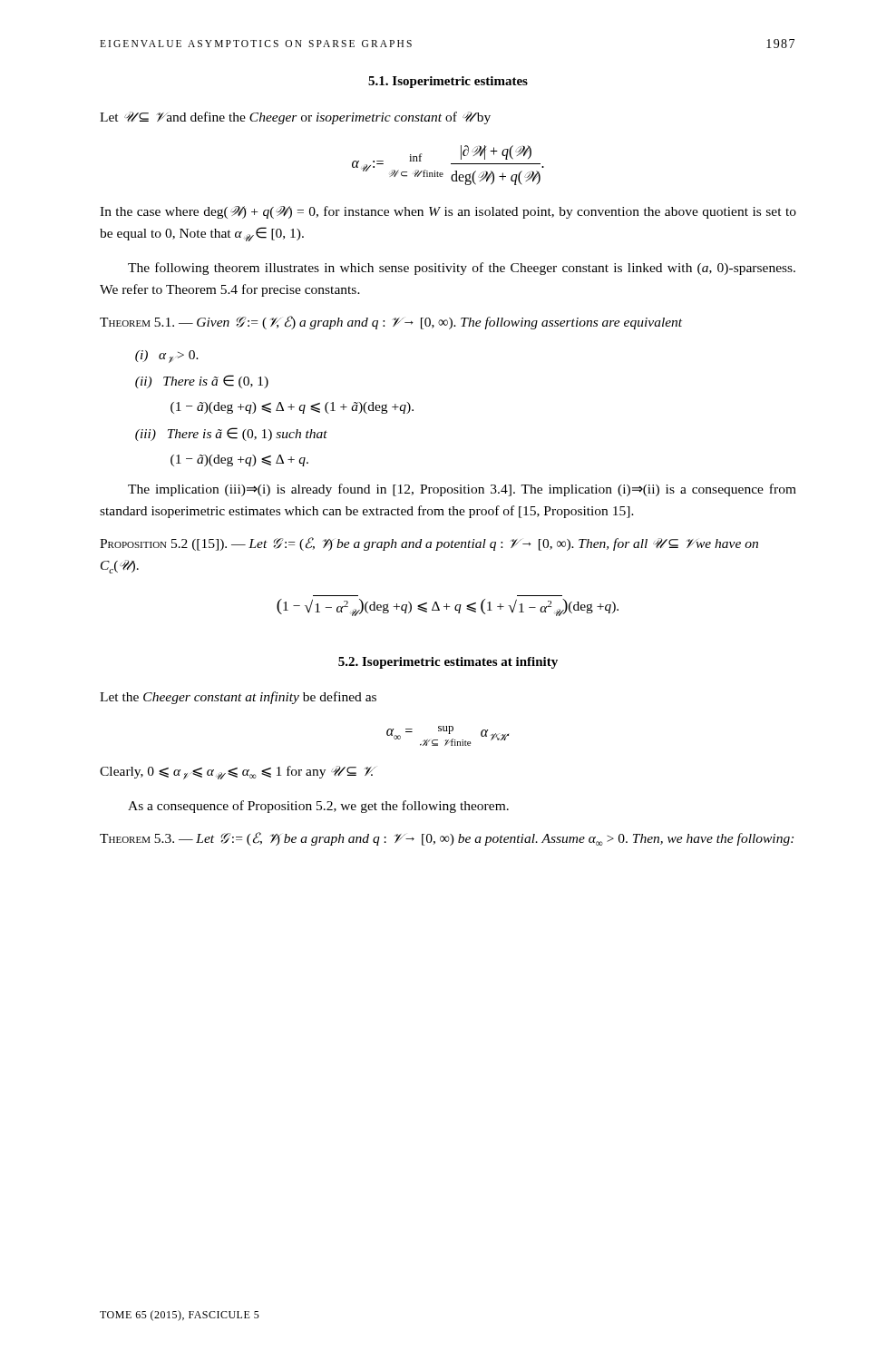Select the formula that says "α𝒰 := inf"
The image size is (896, 1361).
448,164
